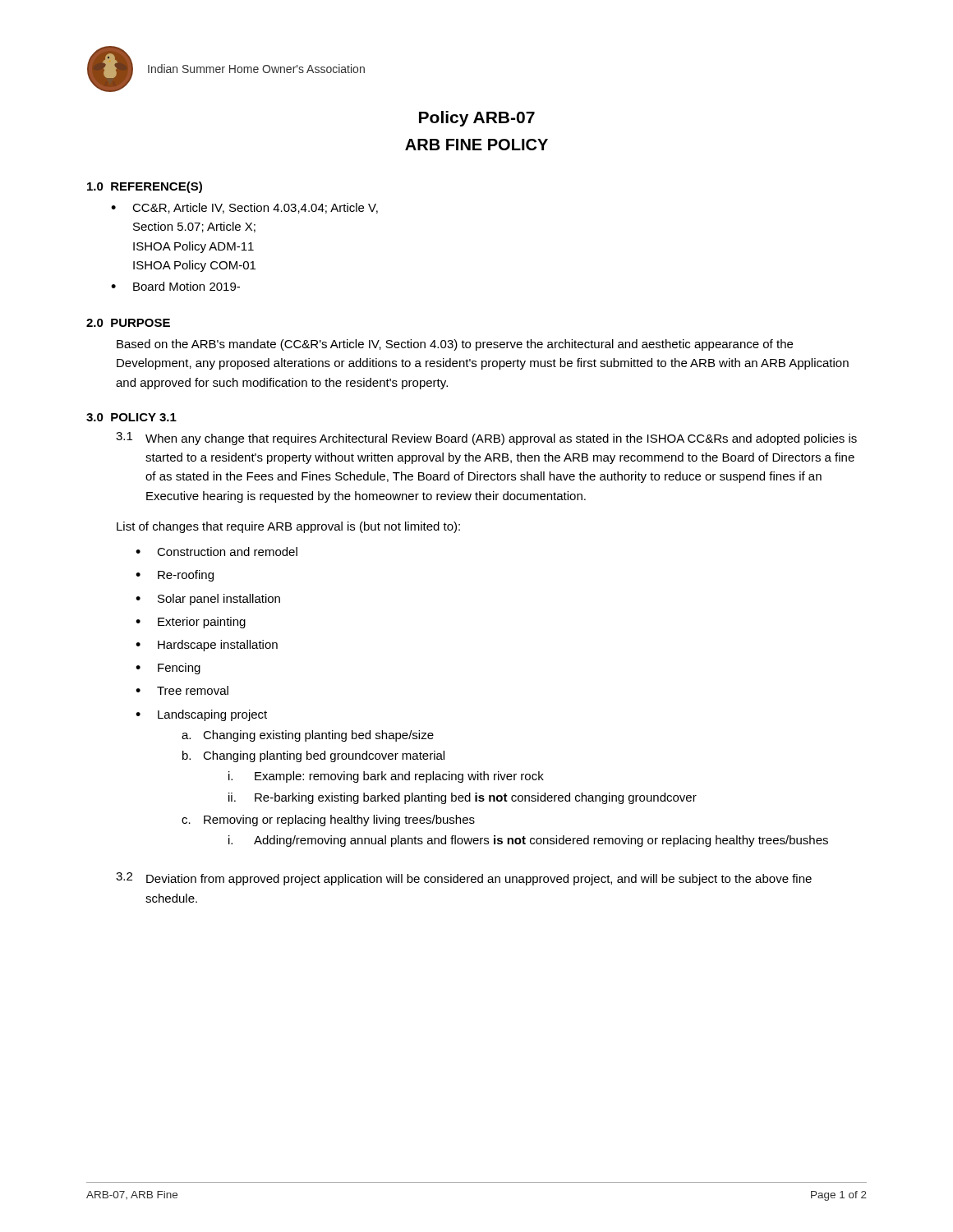The height and width of the screenshot is (1232, 953).
Task: Find "• Construction and remodel" on this page
Action: [216, 552]
